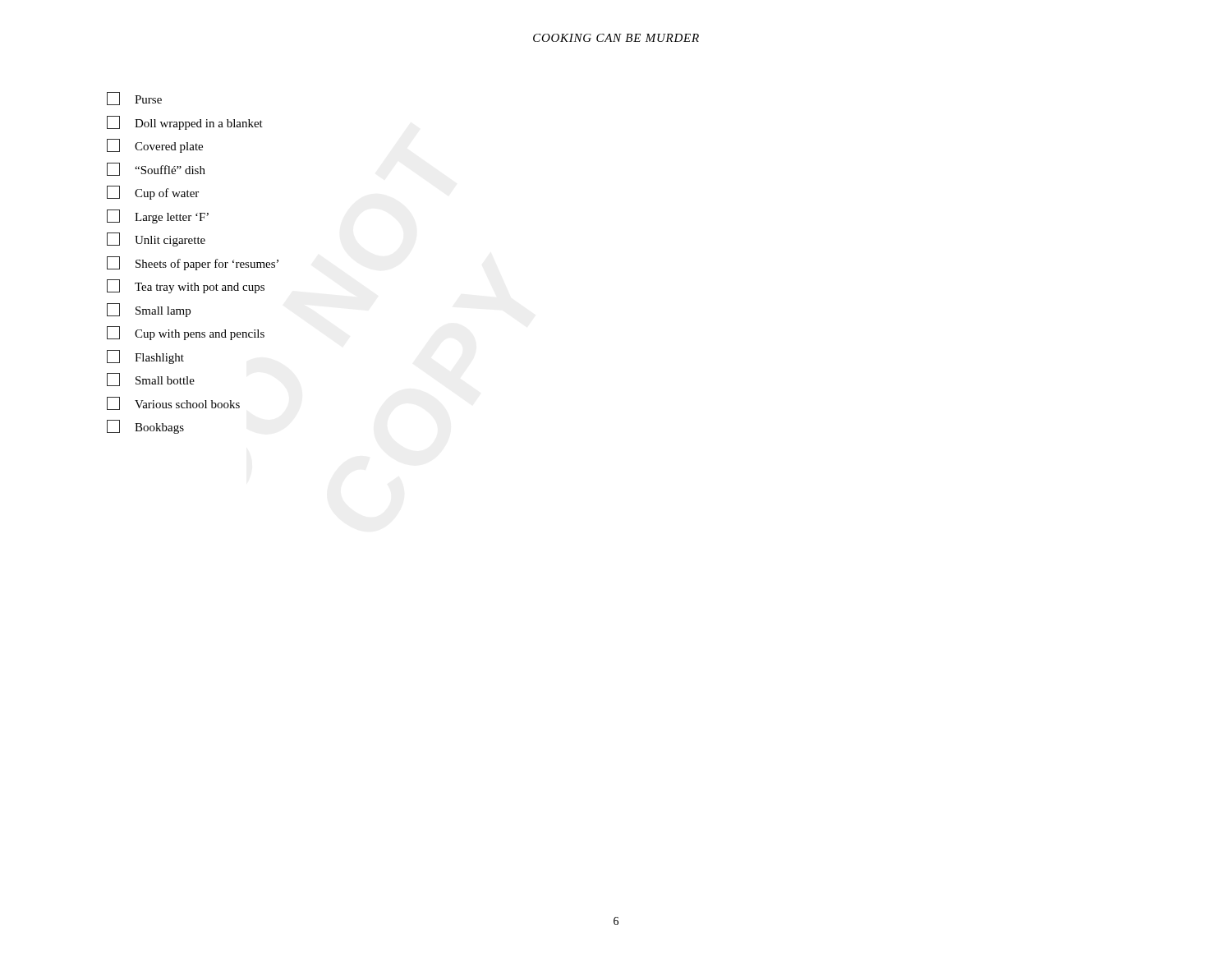The width and height of the screenshot is (1232, 953).
Task: Click on the element starting "Cup with pens and pencils"
Action: coord(186,334)
